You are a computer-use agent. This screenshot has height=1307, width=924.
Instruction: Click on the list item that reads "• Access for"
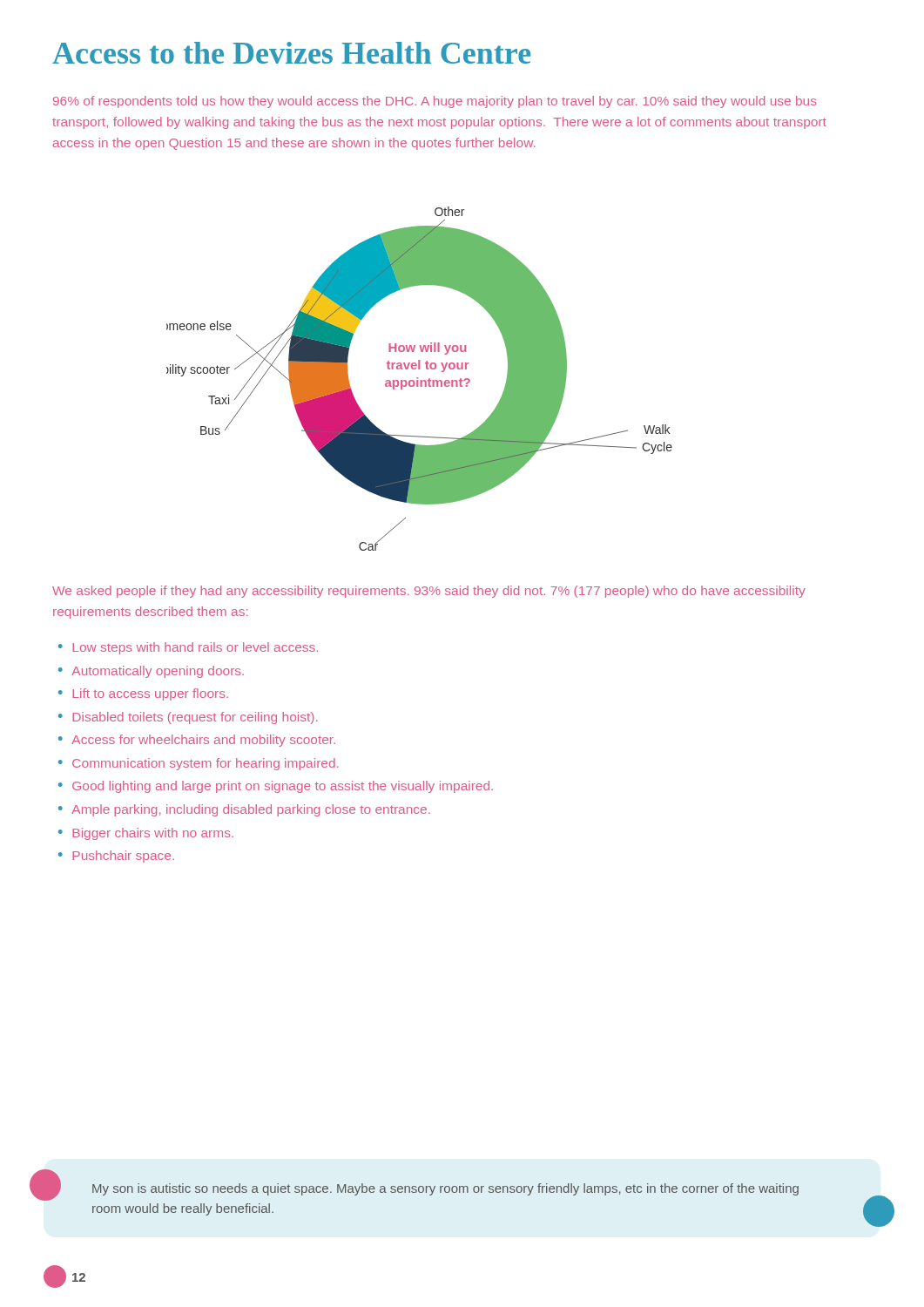tap(197, 740)
